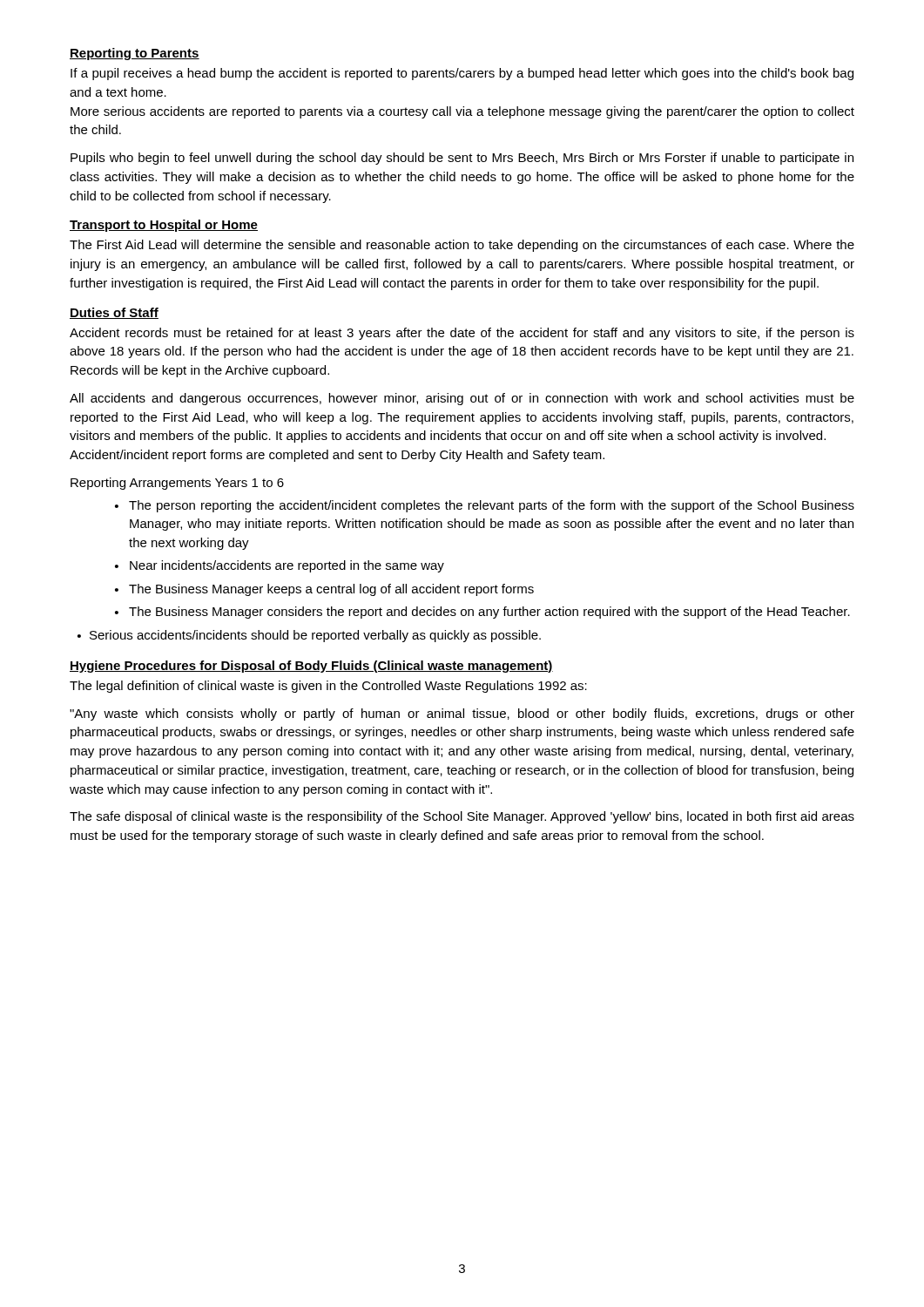Viewport: 924px width, 1307px height.
Task: Select the section header that says "Transport to Hospital or Home"
Action: point(164,225)
